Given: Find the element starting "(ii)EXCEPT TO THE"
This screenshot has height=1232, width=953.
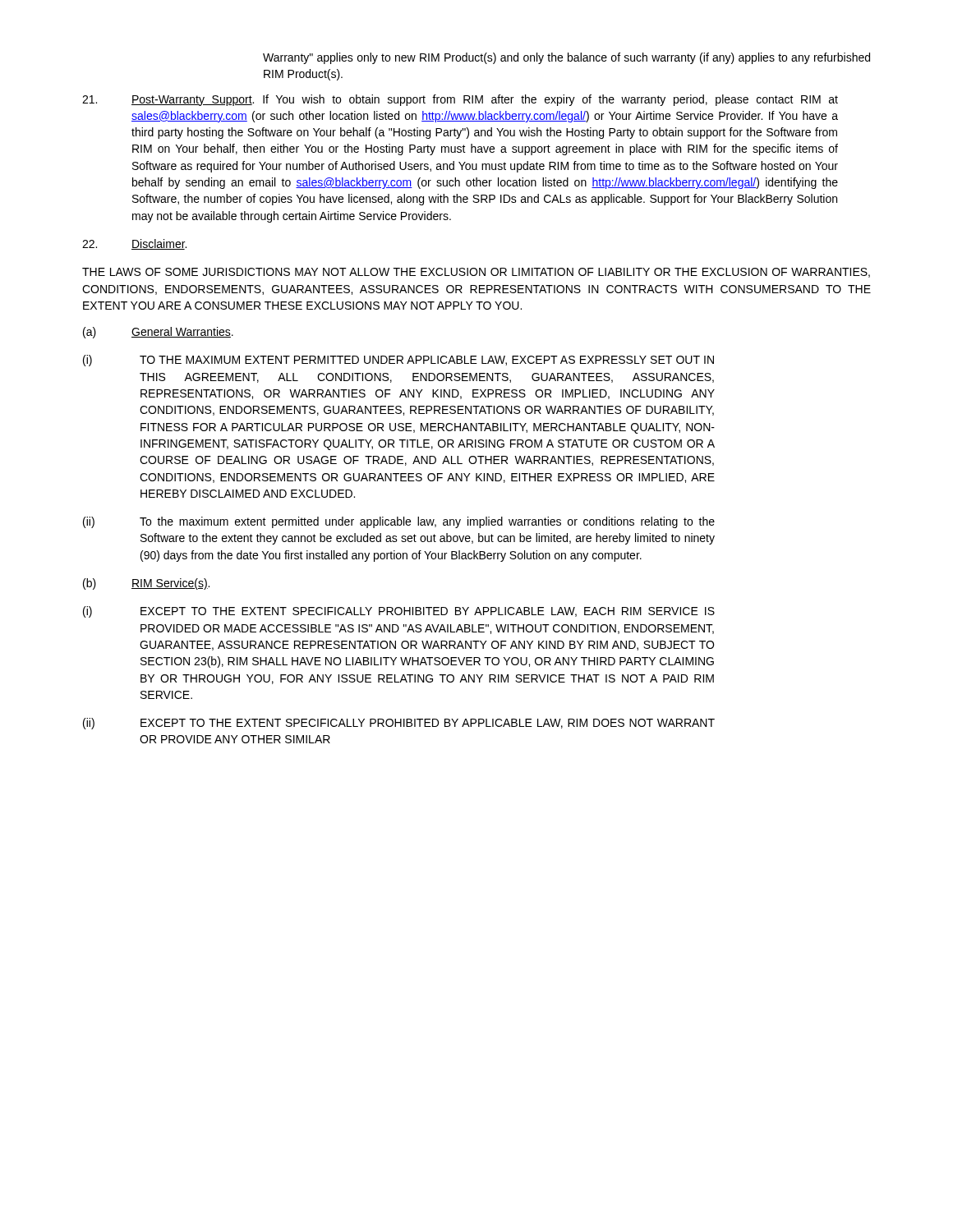Looking at the screenshot, I should click(398, 731).
